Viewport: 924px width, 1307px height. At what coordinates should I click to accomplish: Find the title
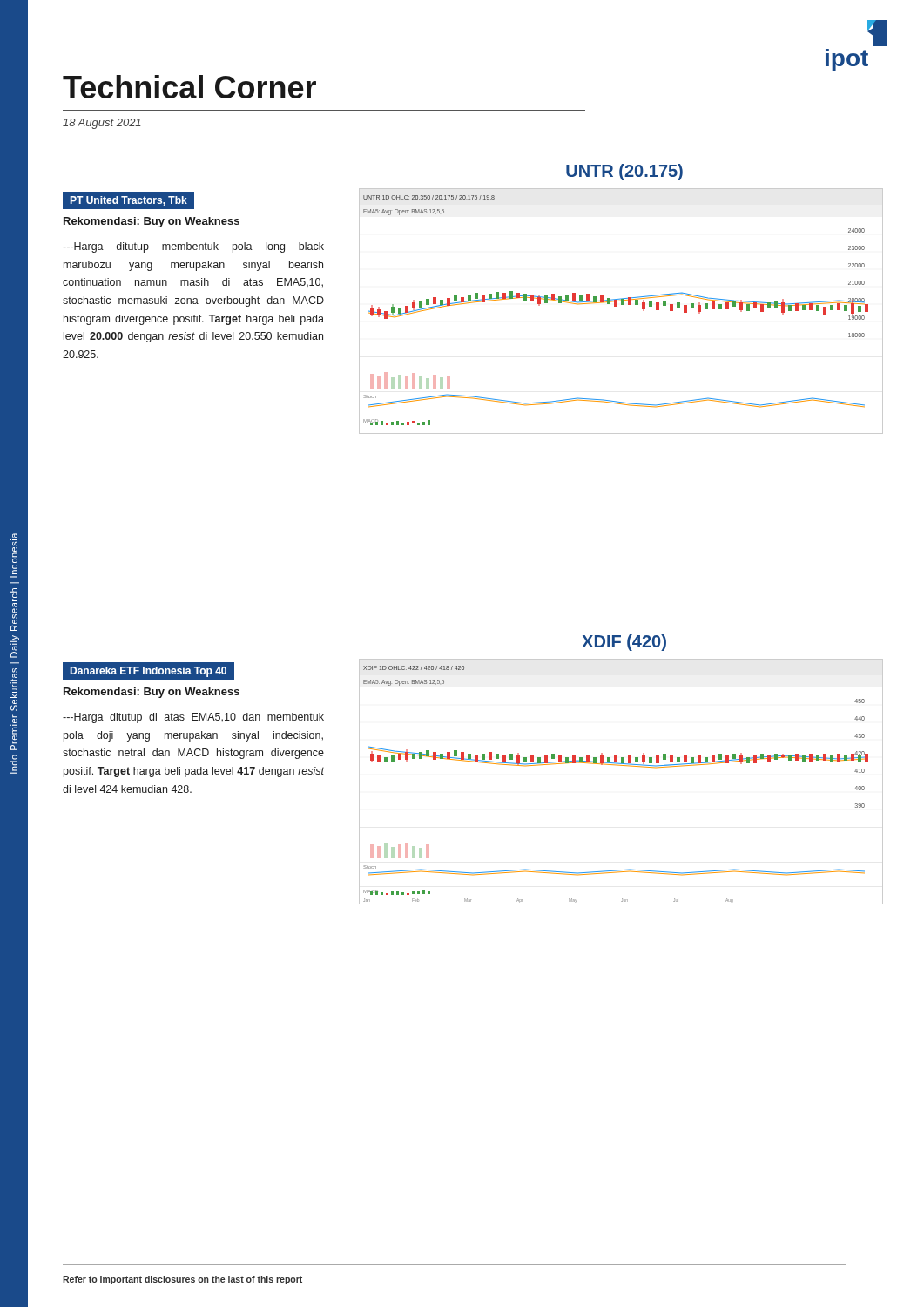[324, 99]
